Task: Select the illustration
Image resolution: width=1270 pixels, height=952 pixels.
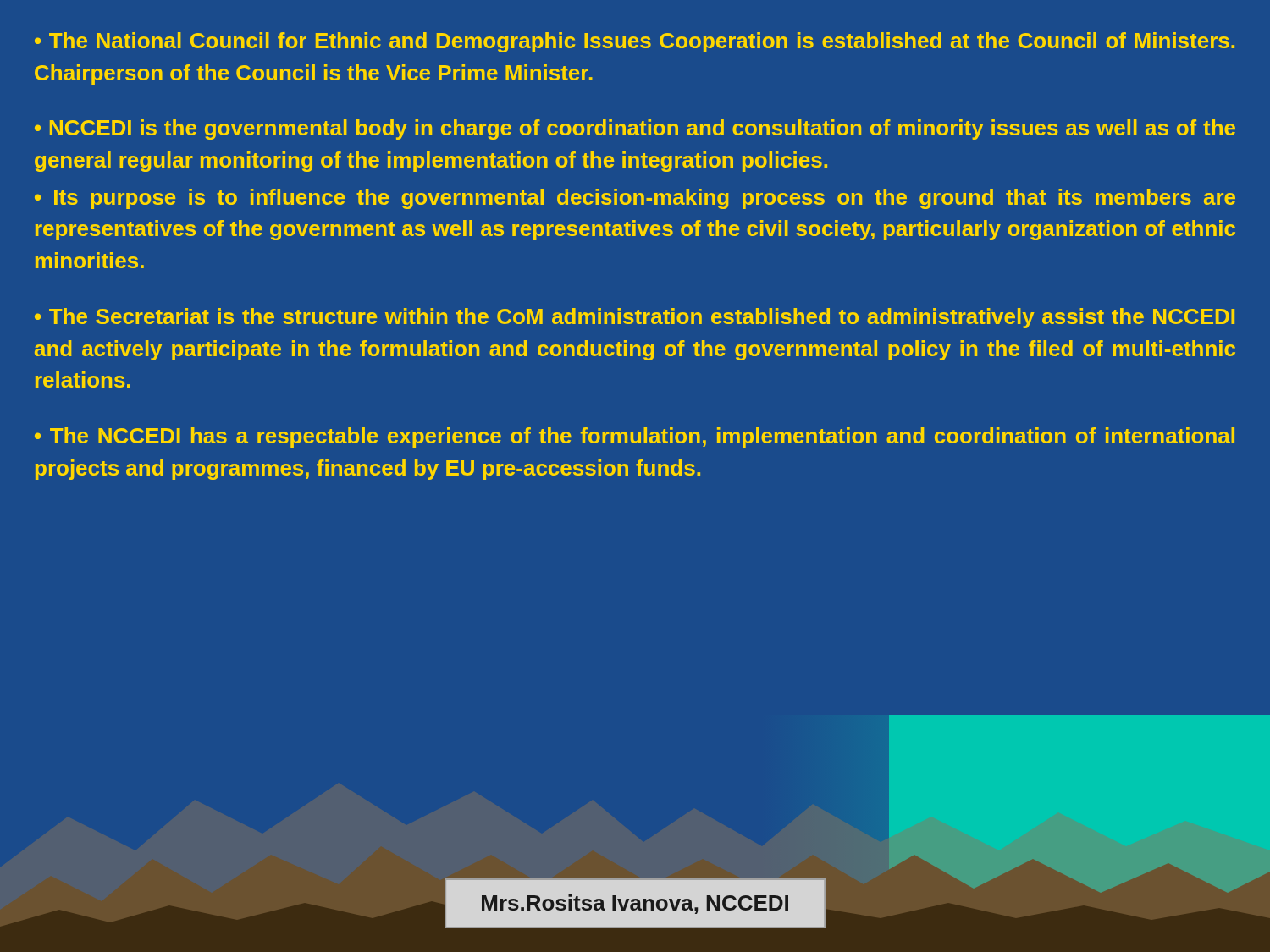Action: (635, 834)
